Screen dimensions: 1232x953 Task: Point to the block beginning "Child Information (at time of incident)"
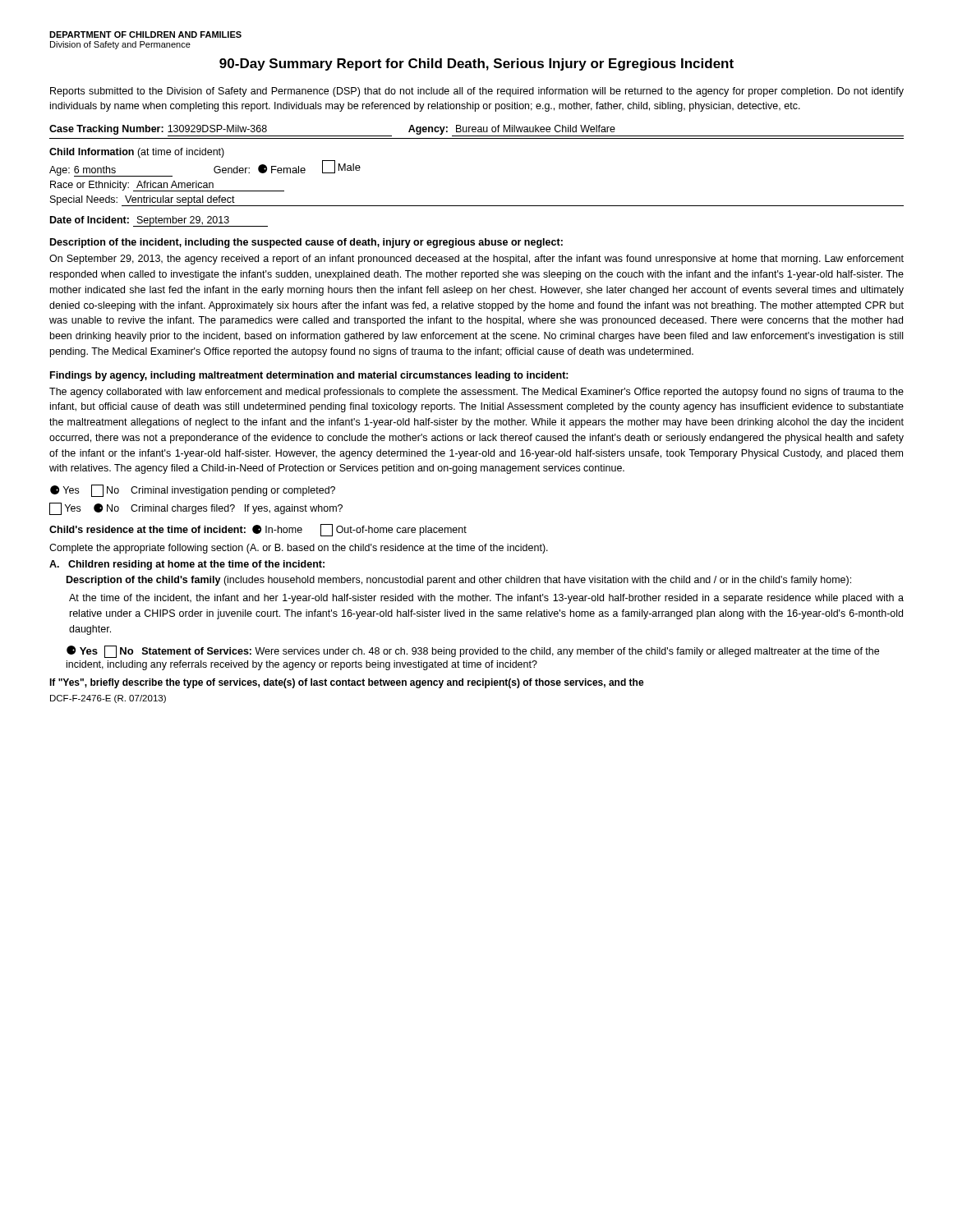pos(137,153)
